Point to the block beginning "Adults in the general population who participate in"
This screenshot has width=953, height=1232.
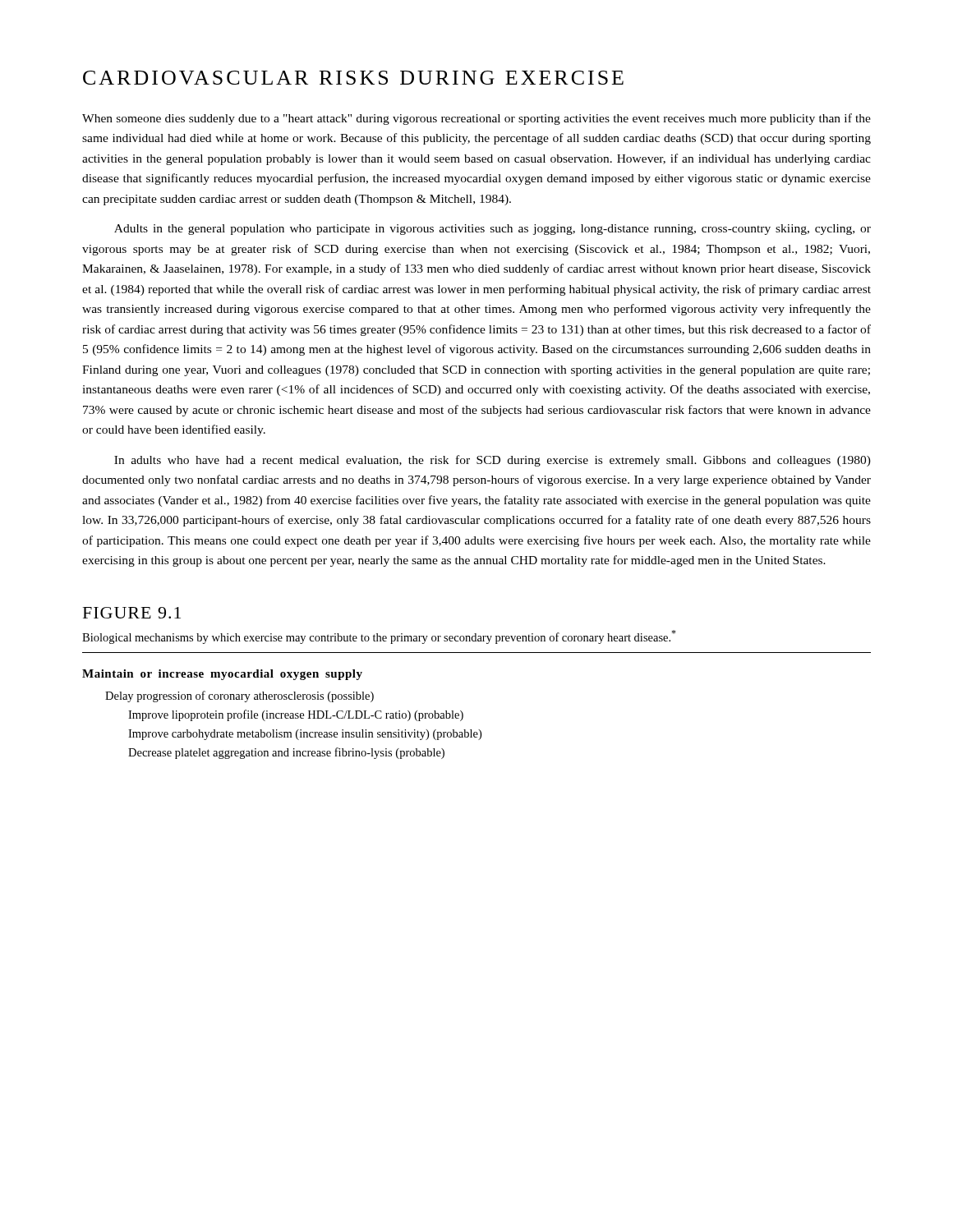pyautogui.click(x=476, y=329)
